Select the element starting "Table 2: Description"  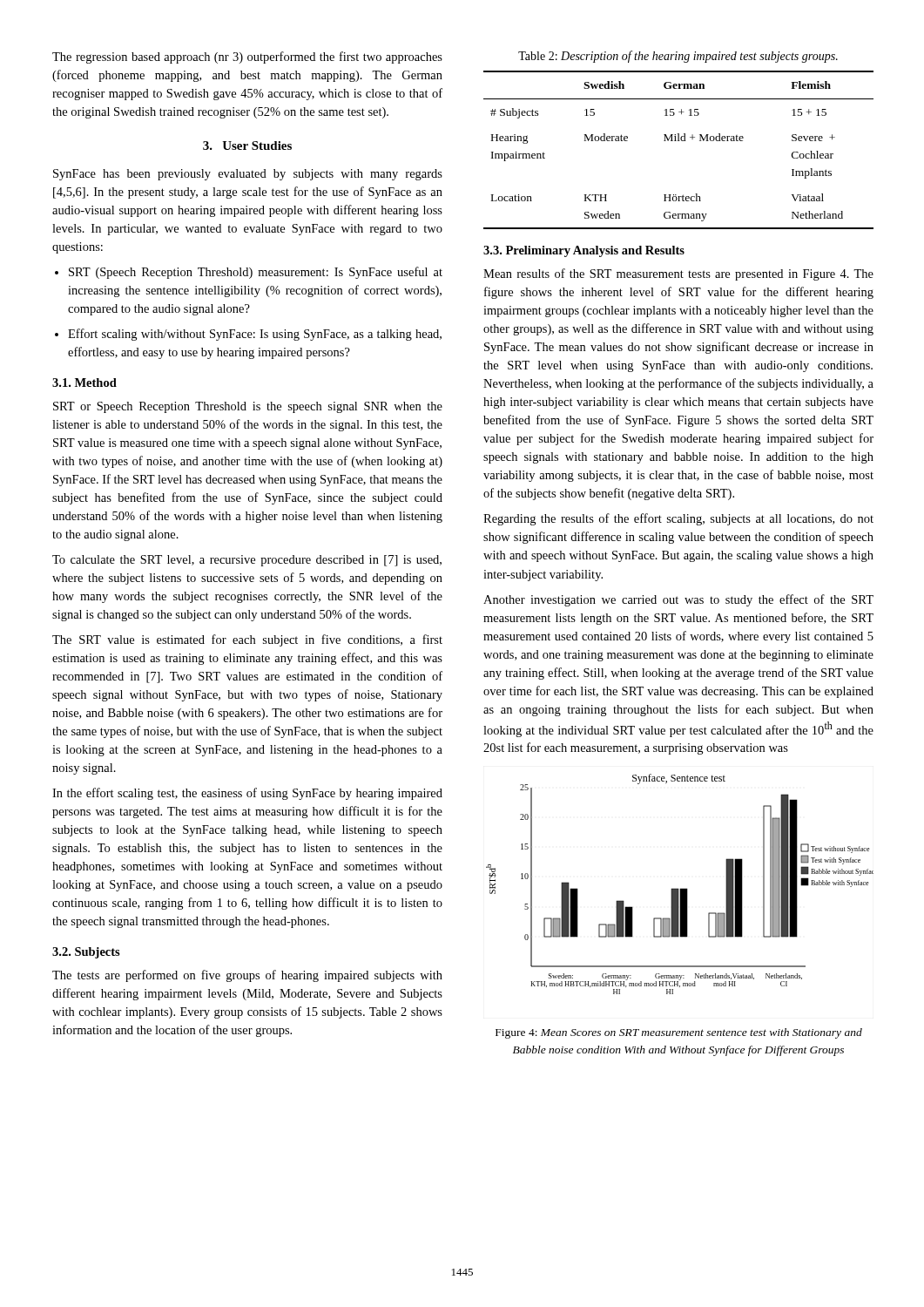[x=678, y=56]
